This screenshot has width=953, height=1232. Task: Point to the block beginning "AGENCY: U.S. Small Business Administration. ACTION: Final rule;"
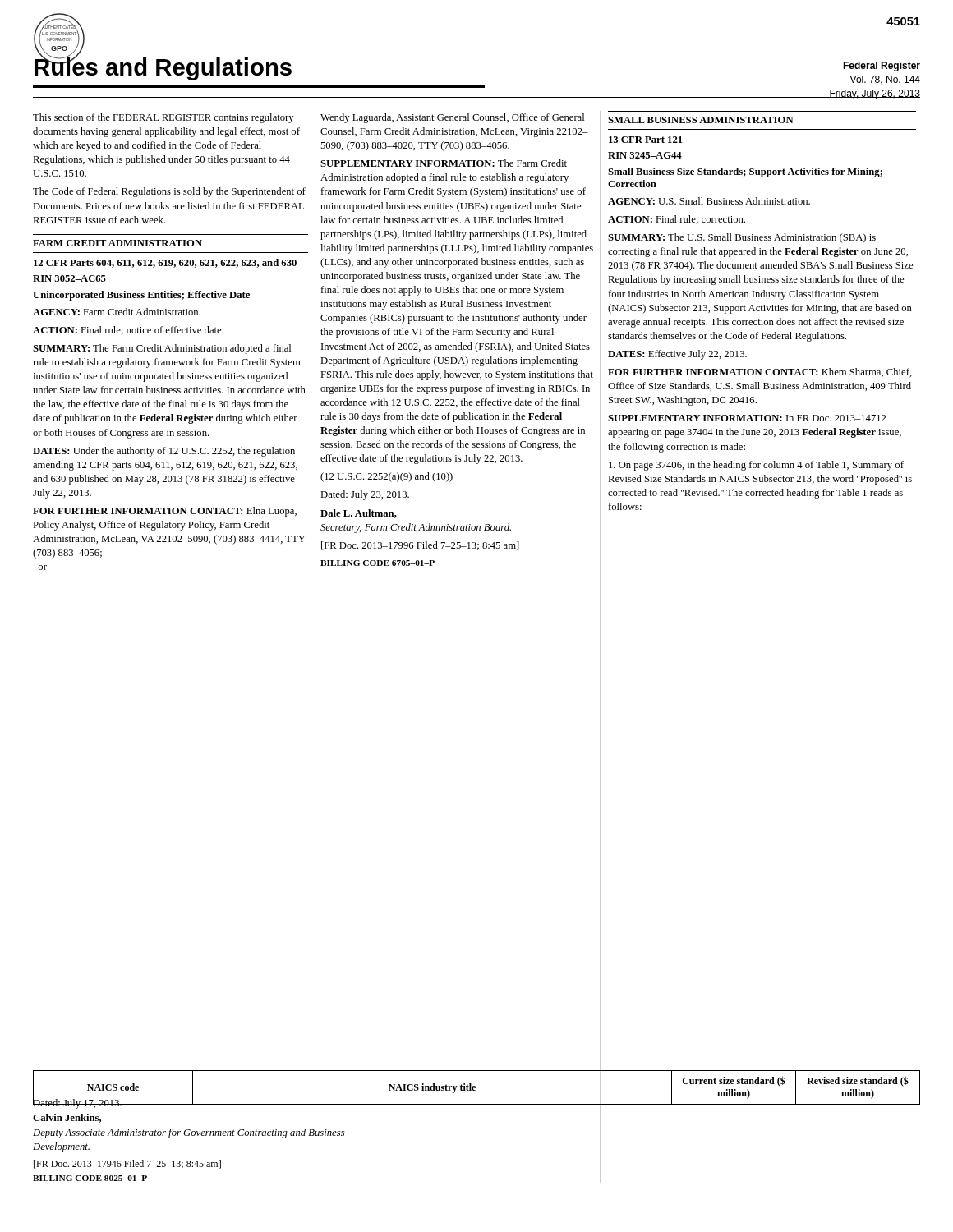(x=709, y=201)
